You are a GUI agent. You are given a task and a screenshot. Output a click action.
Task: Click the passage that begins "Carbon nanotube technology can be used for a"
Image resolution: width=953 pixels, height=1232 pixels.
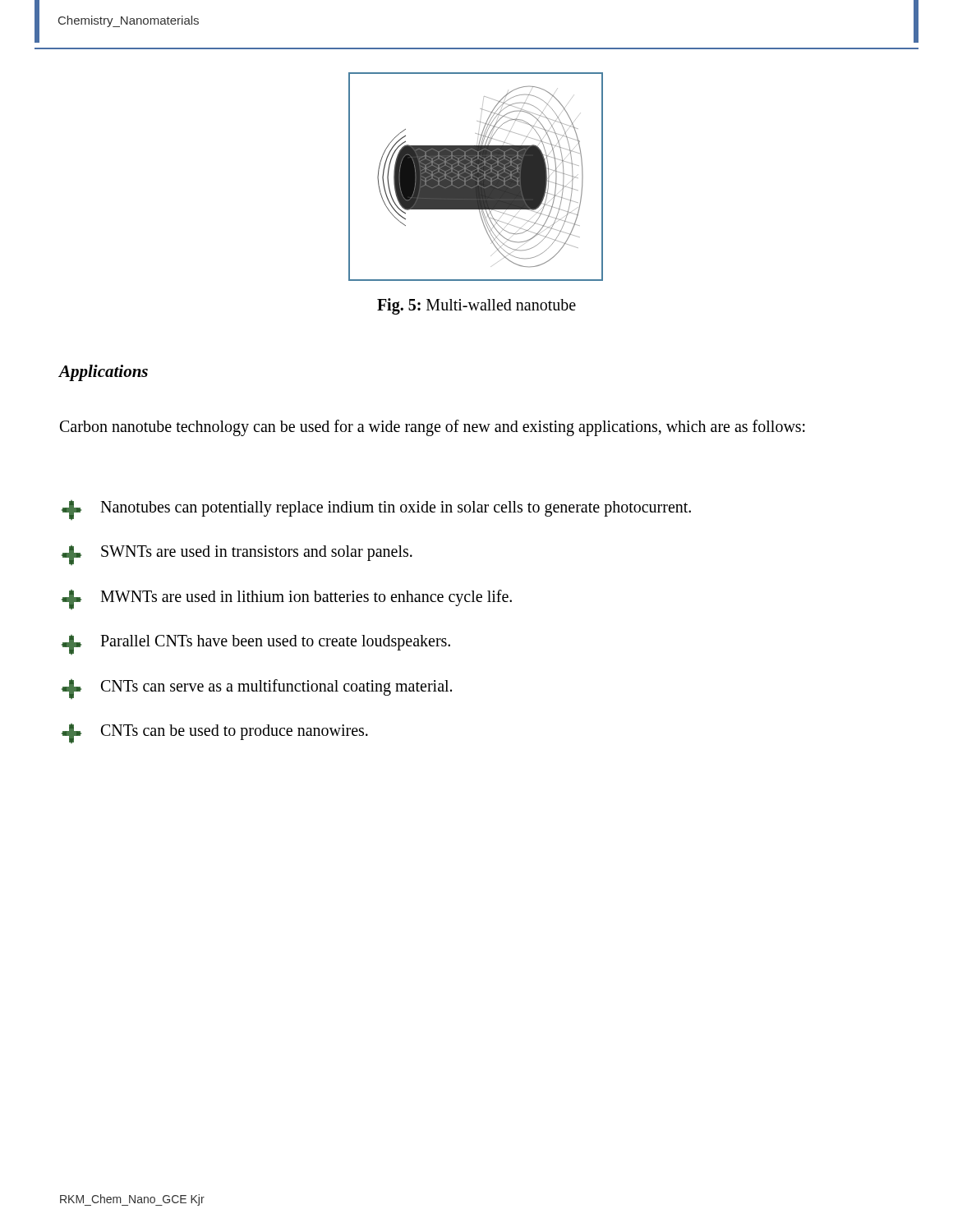433,426
